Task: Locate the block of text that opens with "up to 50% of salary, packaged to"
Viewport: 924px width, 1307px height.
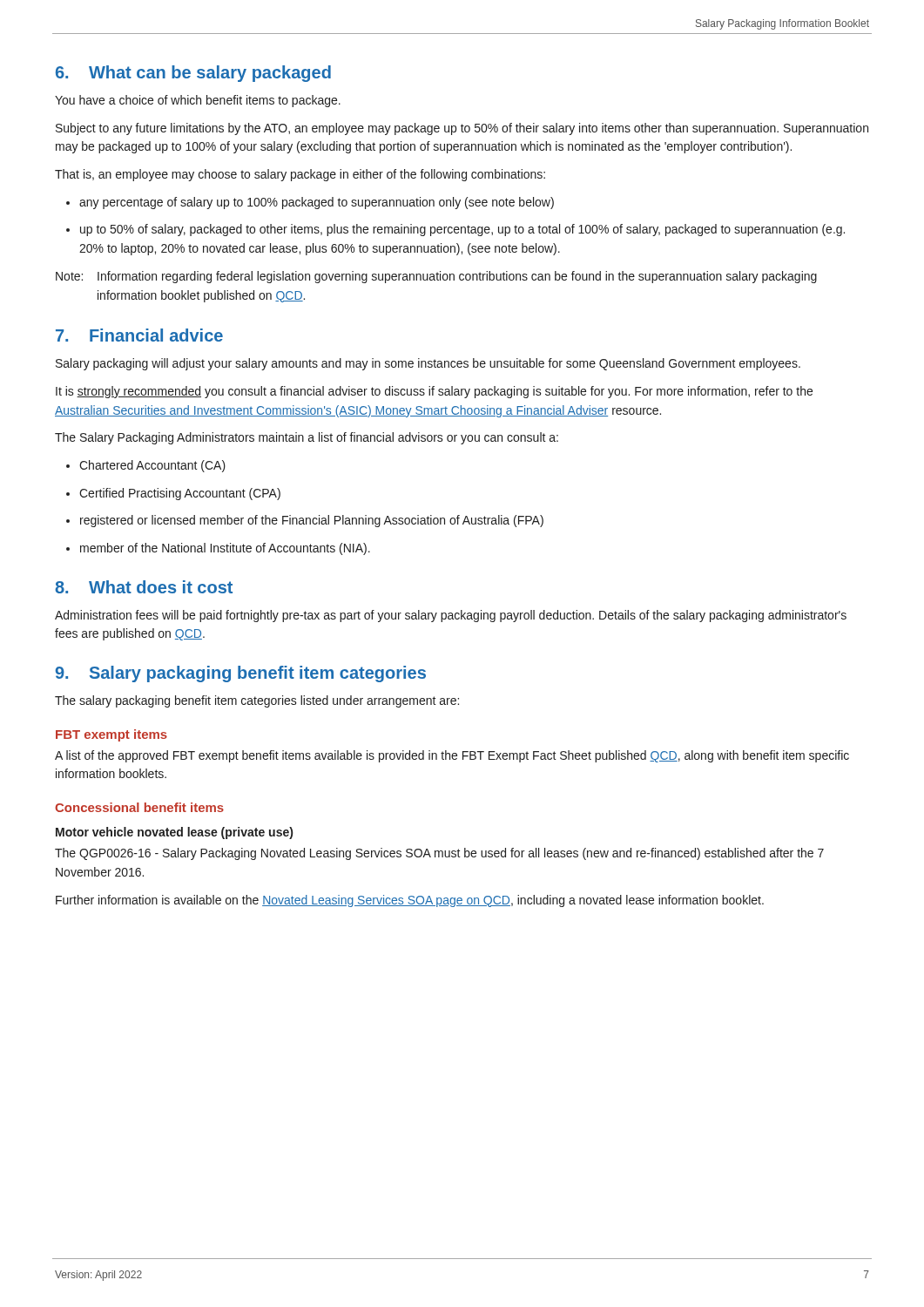Action: (x=462, y=240)
